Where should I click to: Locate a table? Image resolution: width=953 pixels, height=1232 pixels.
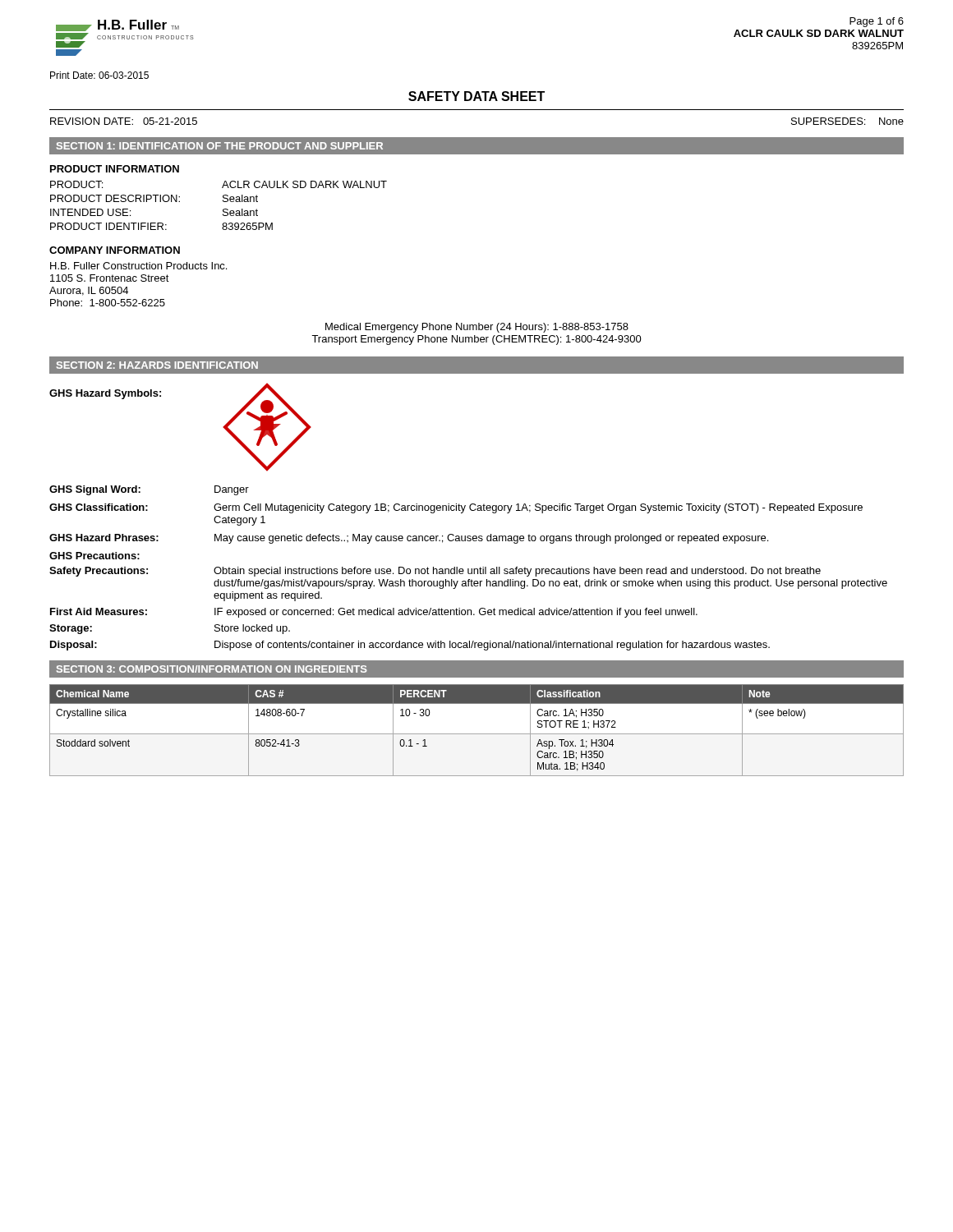pyautogui.click(x=476, y=730)
